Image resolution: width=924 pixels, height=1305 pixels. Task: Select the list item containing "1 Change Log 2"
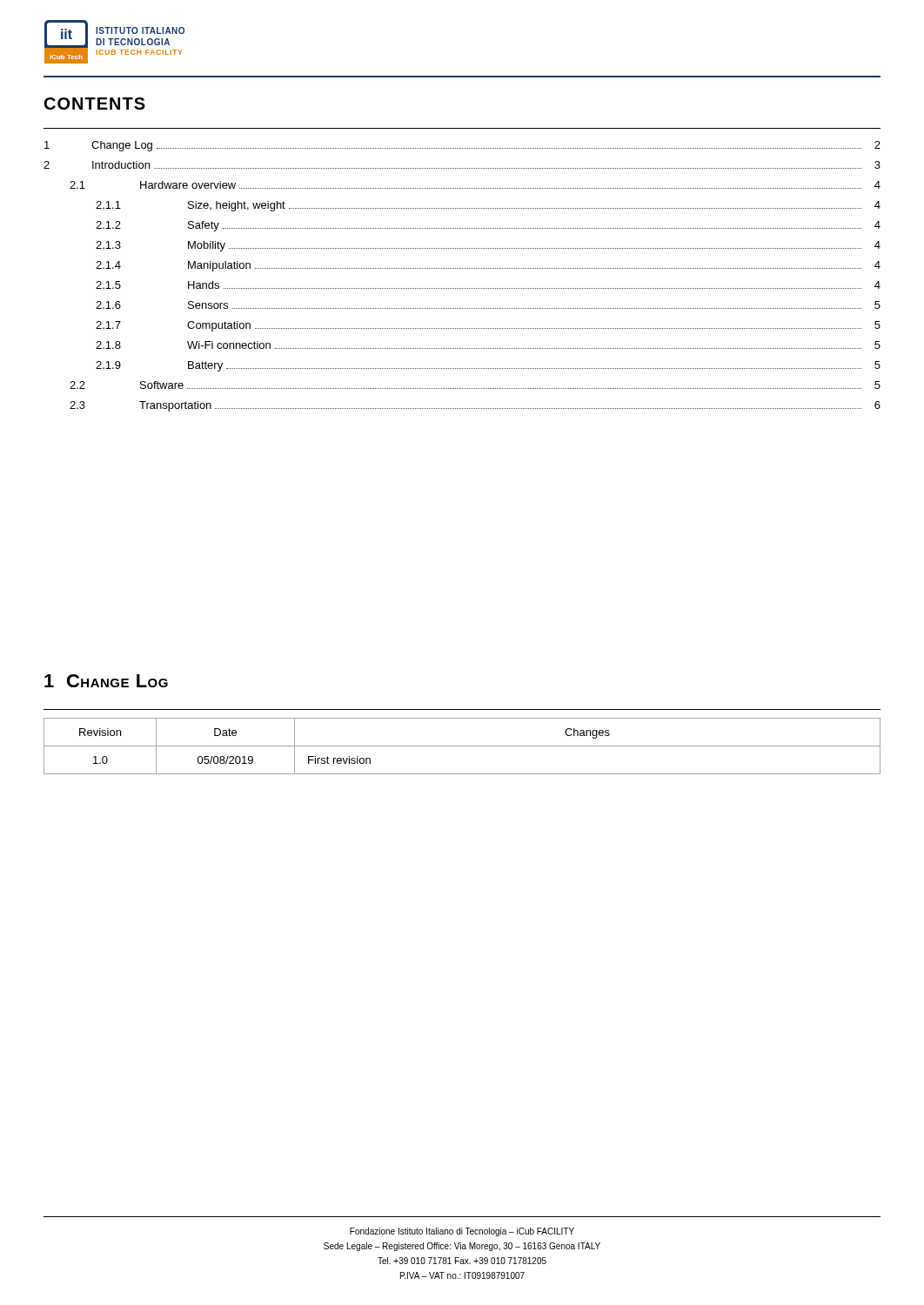462,145
